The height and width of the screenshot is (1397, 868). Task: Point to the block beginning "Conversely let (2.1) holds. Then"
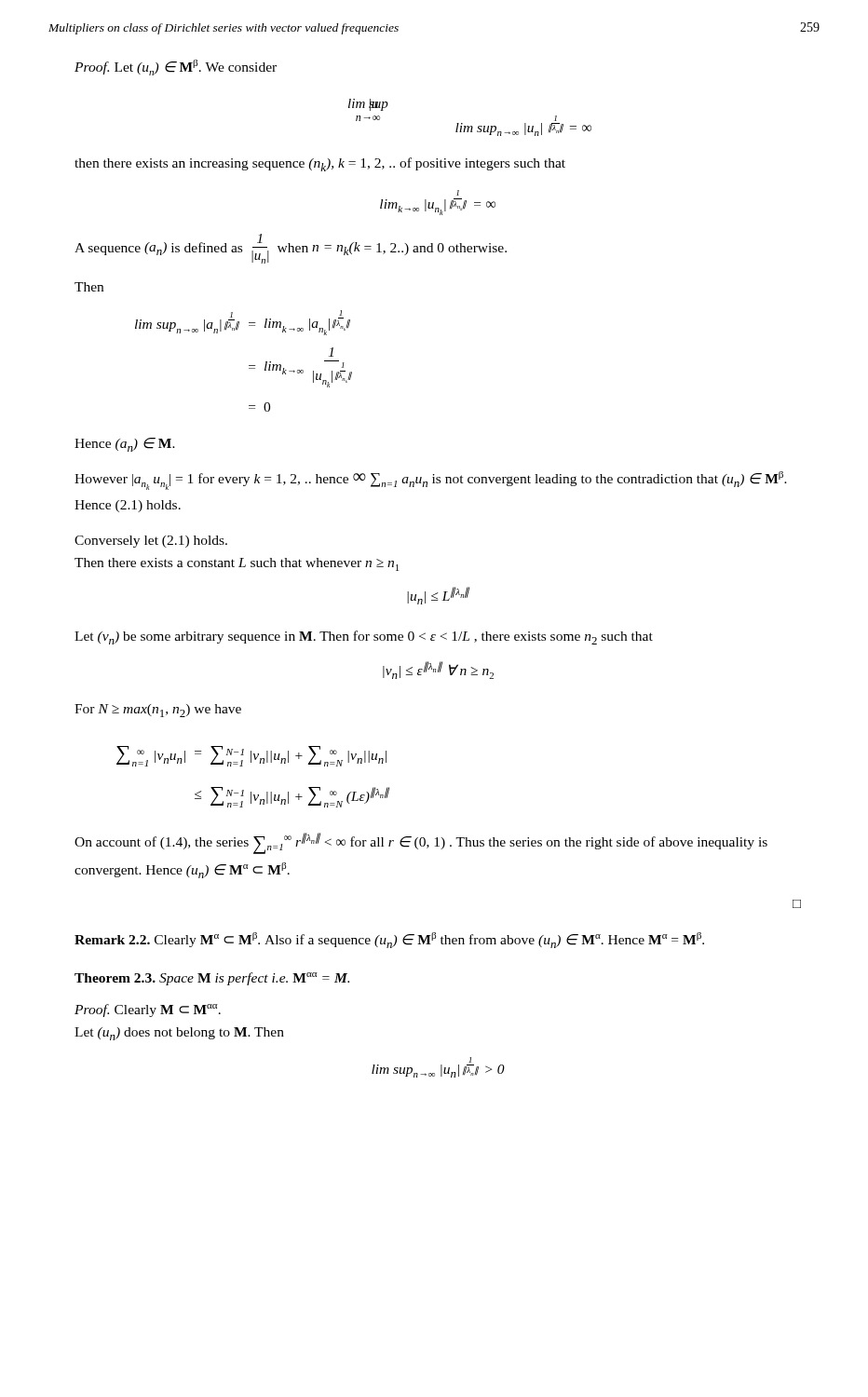click(x=237, y=552)
